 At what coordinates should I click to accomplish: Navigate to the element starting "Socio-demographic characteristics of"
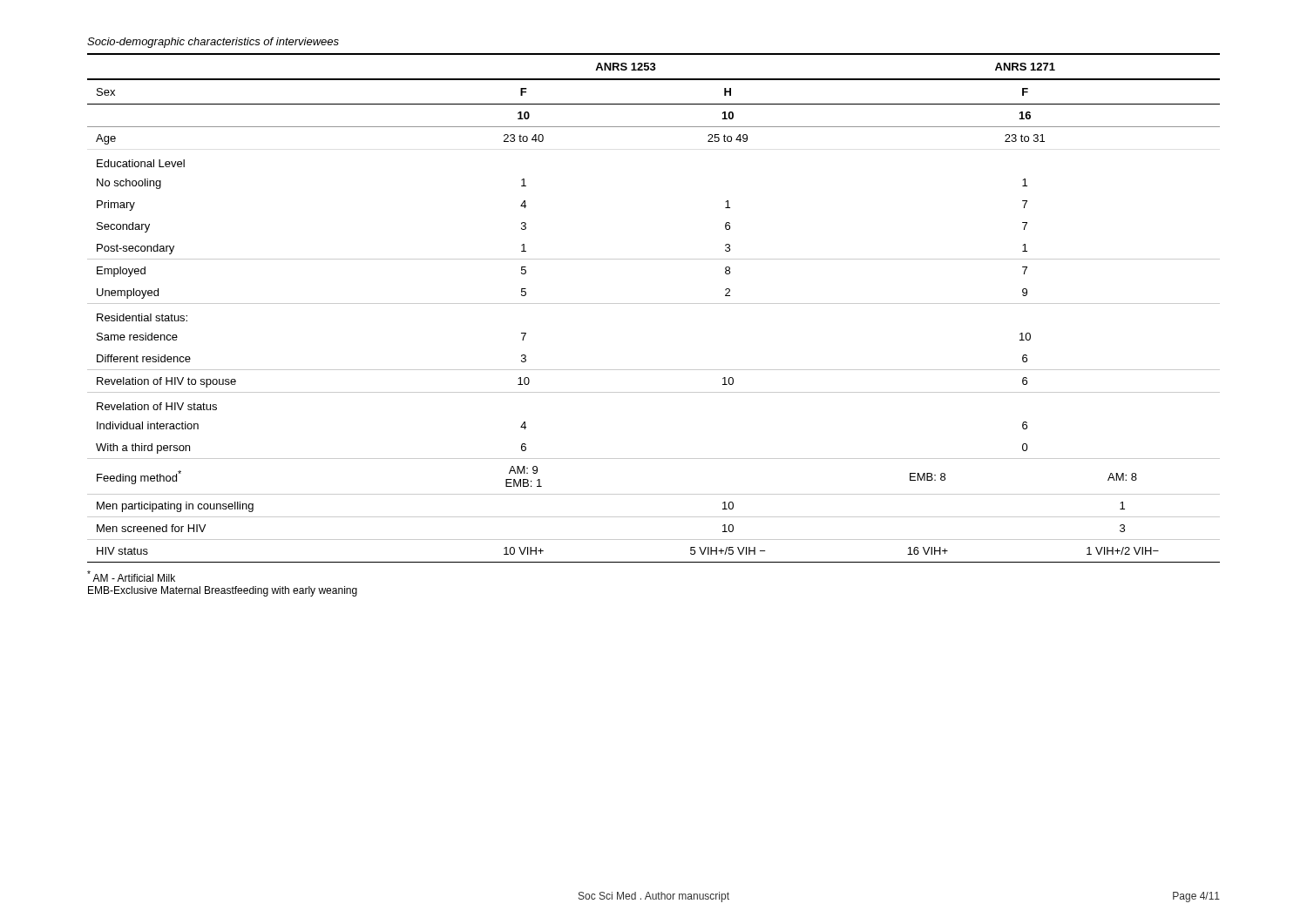(213, 41)
